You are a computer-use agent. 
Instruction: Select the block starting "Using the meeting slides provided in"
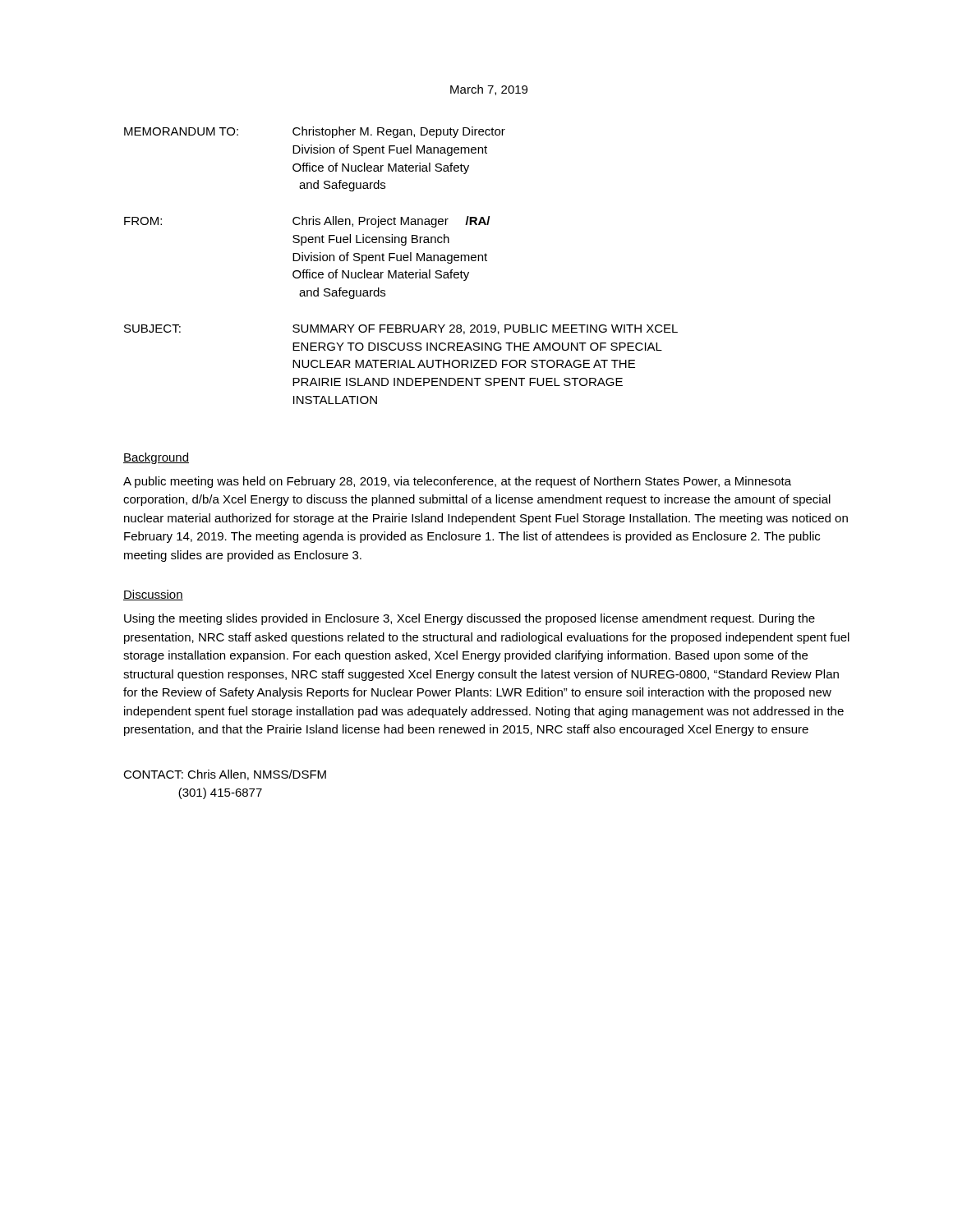pos(487,673)
